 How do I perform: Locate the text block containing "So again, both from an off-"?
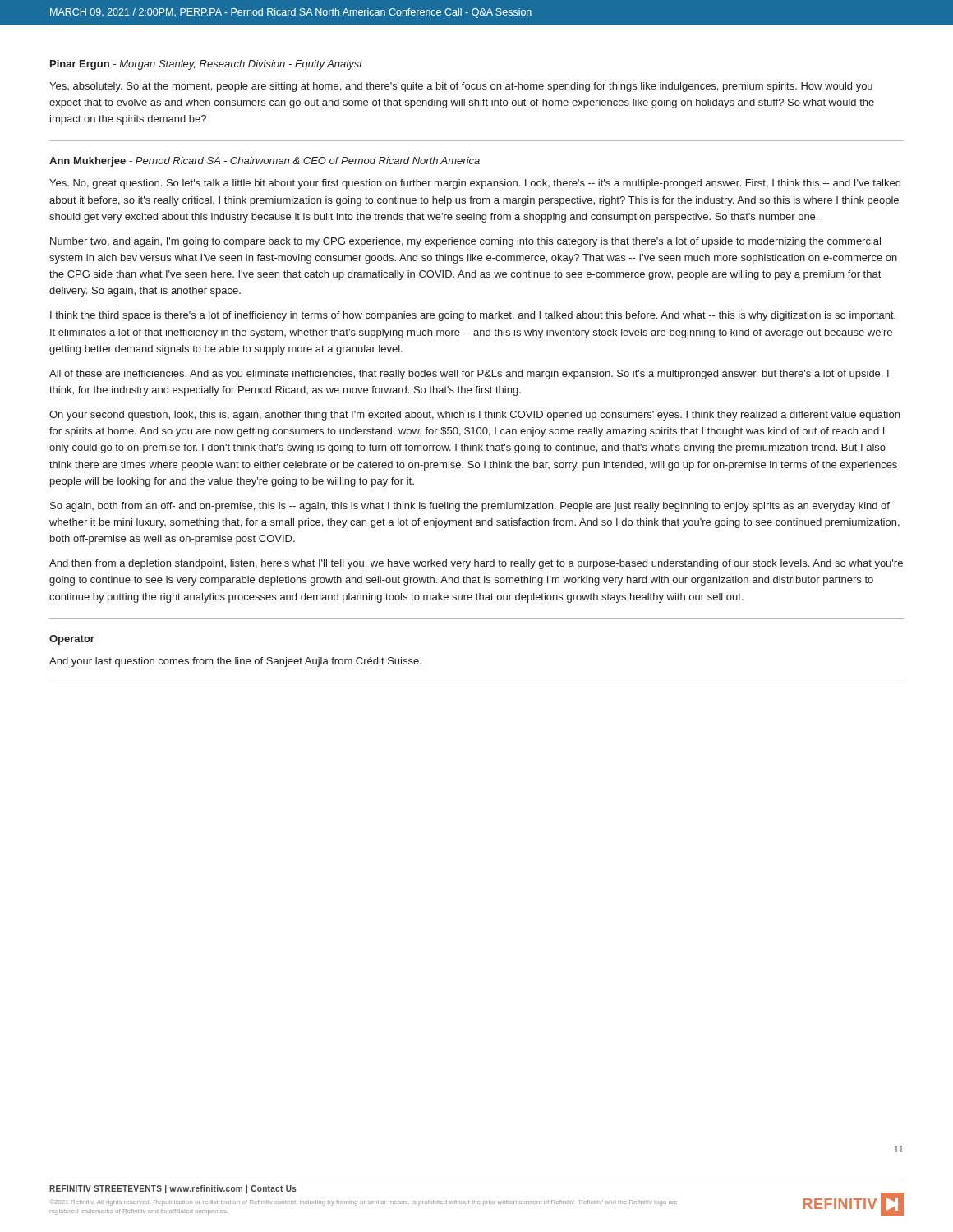(x=475, y=522)
